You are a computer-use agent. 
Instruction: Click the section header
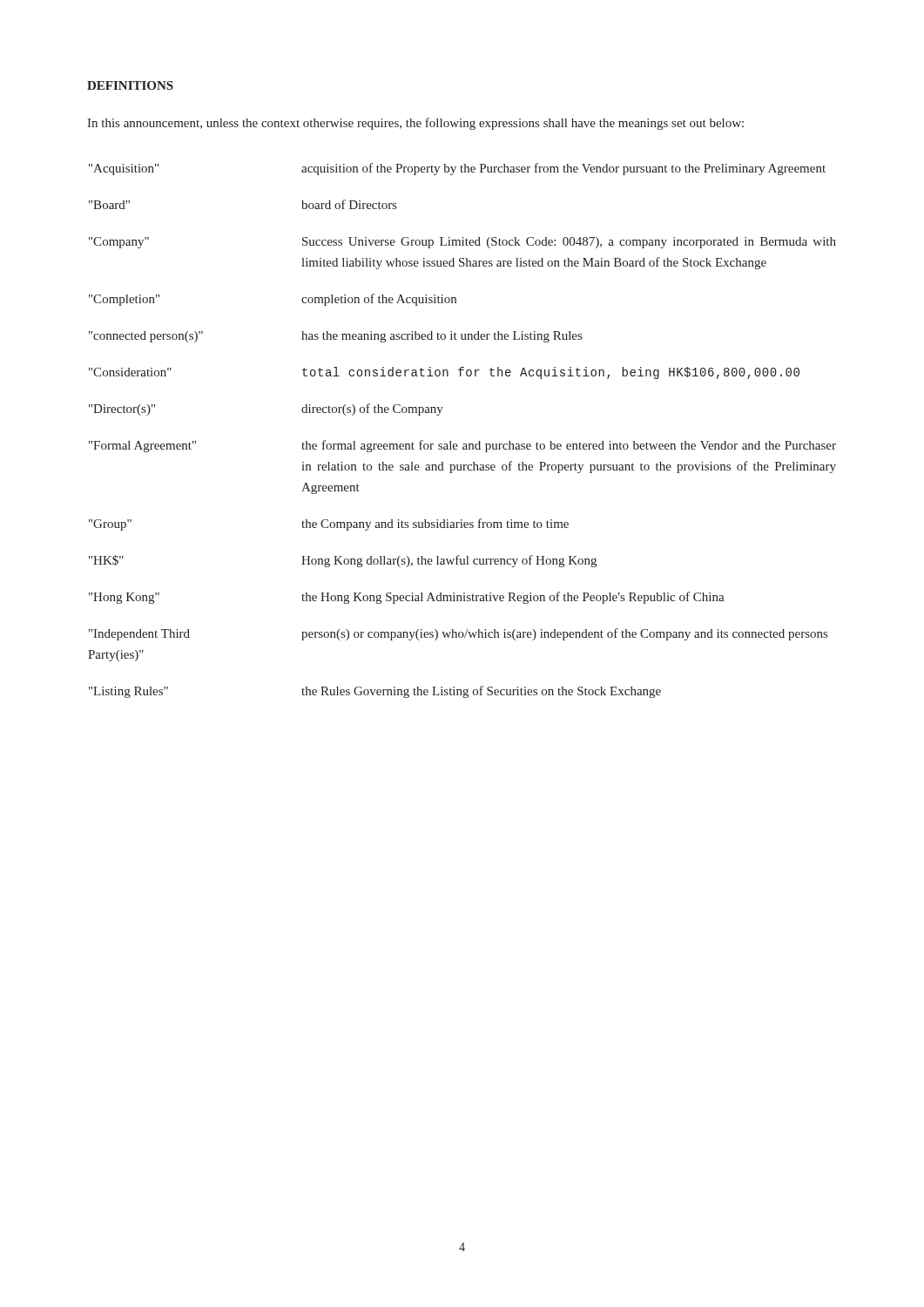(130, 85)
